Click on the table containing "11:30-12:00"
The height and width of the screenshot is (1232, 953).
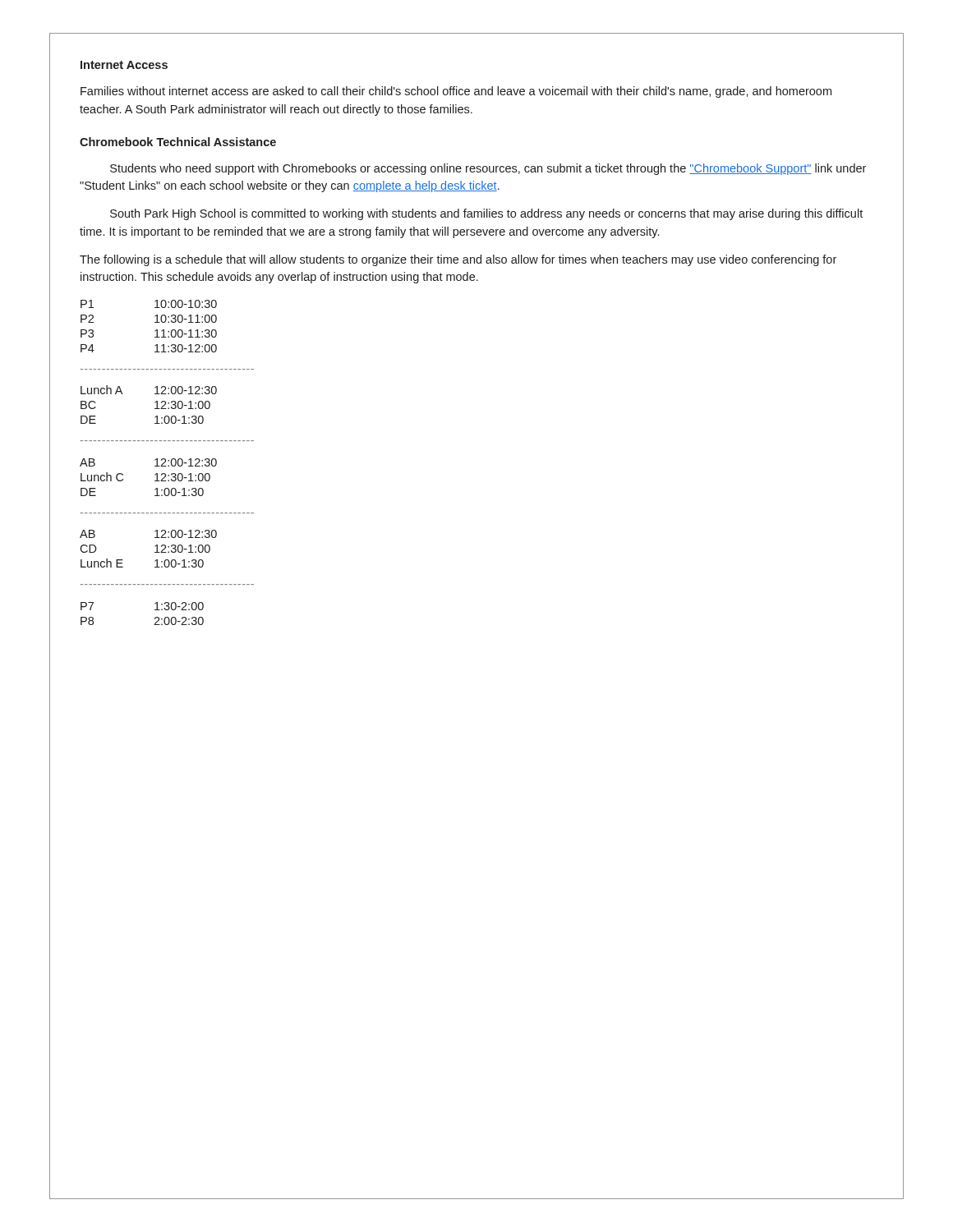pos(476,462)
